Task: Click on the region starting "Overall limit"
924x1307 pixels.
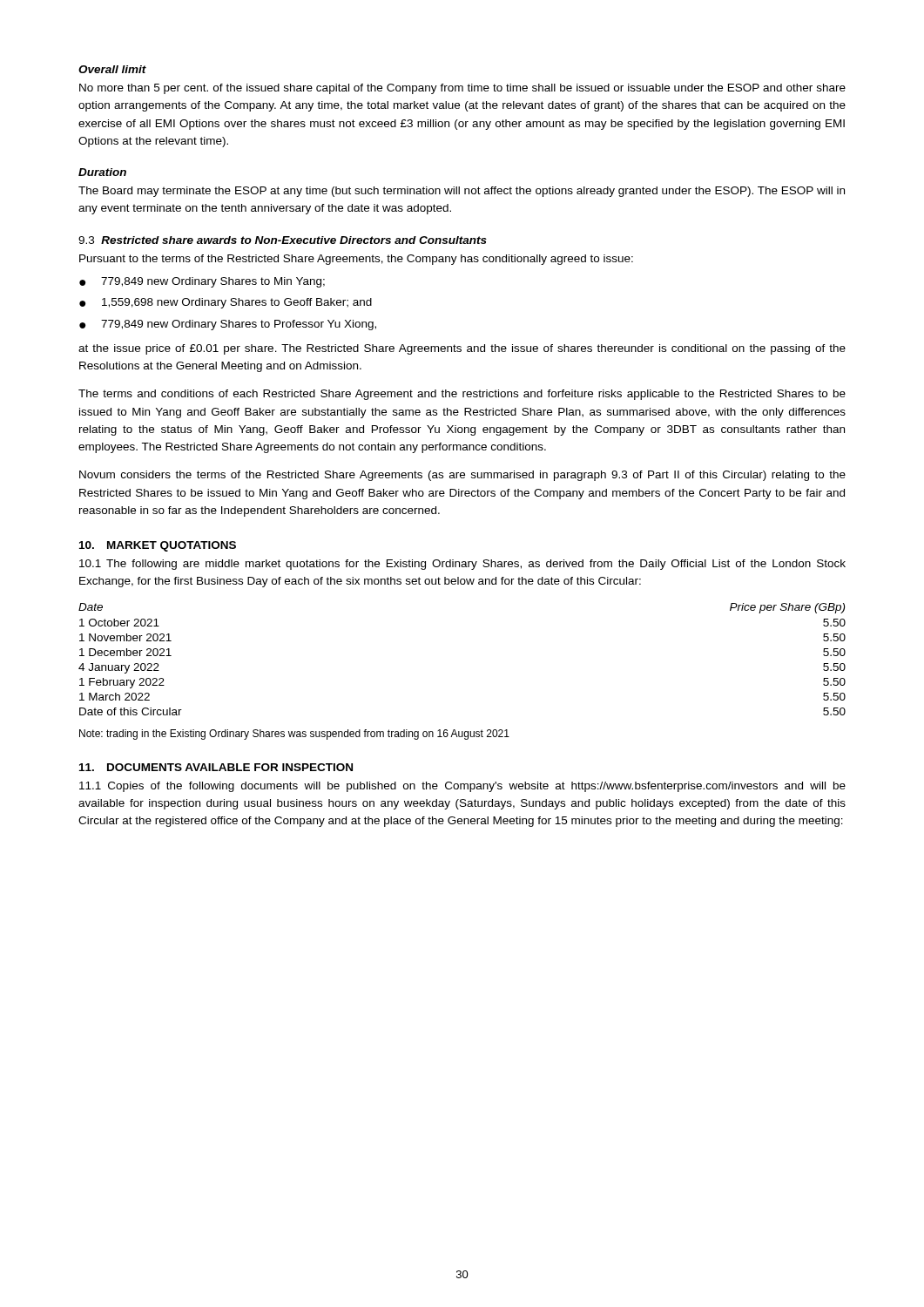Action: tap(112, 69)
